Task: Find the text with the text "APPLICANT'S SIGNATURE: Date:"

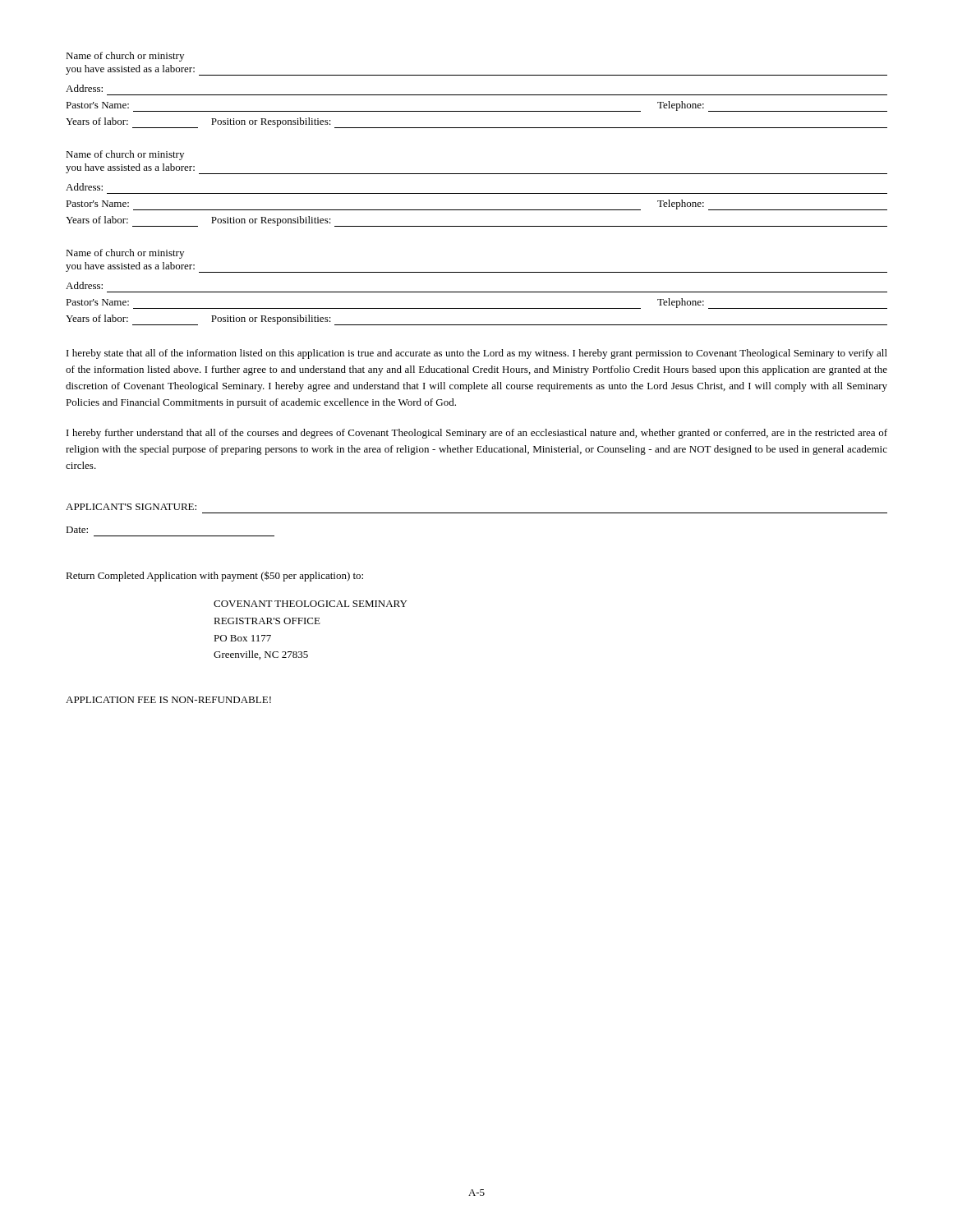Action: point(476,518)
